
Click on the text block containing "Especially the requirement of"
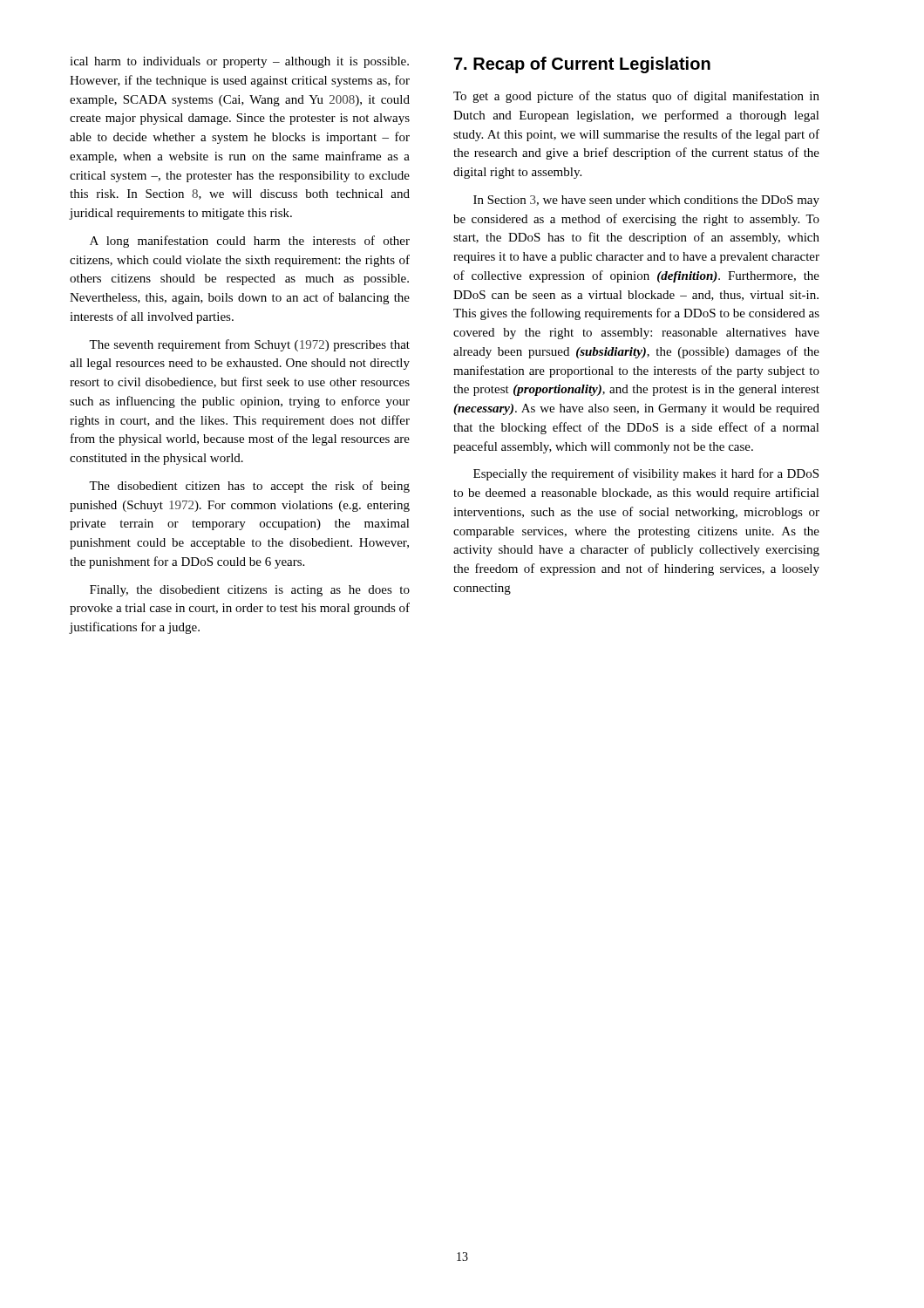(636, 531)
